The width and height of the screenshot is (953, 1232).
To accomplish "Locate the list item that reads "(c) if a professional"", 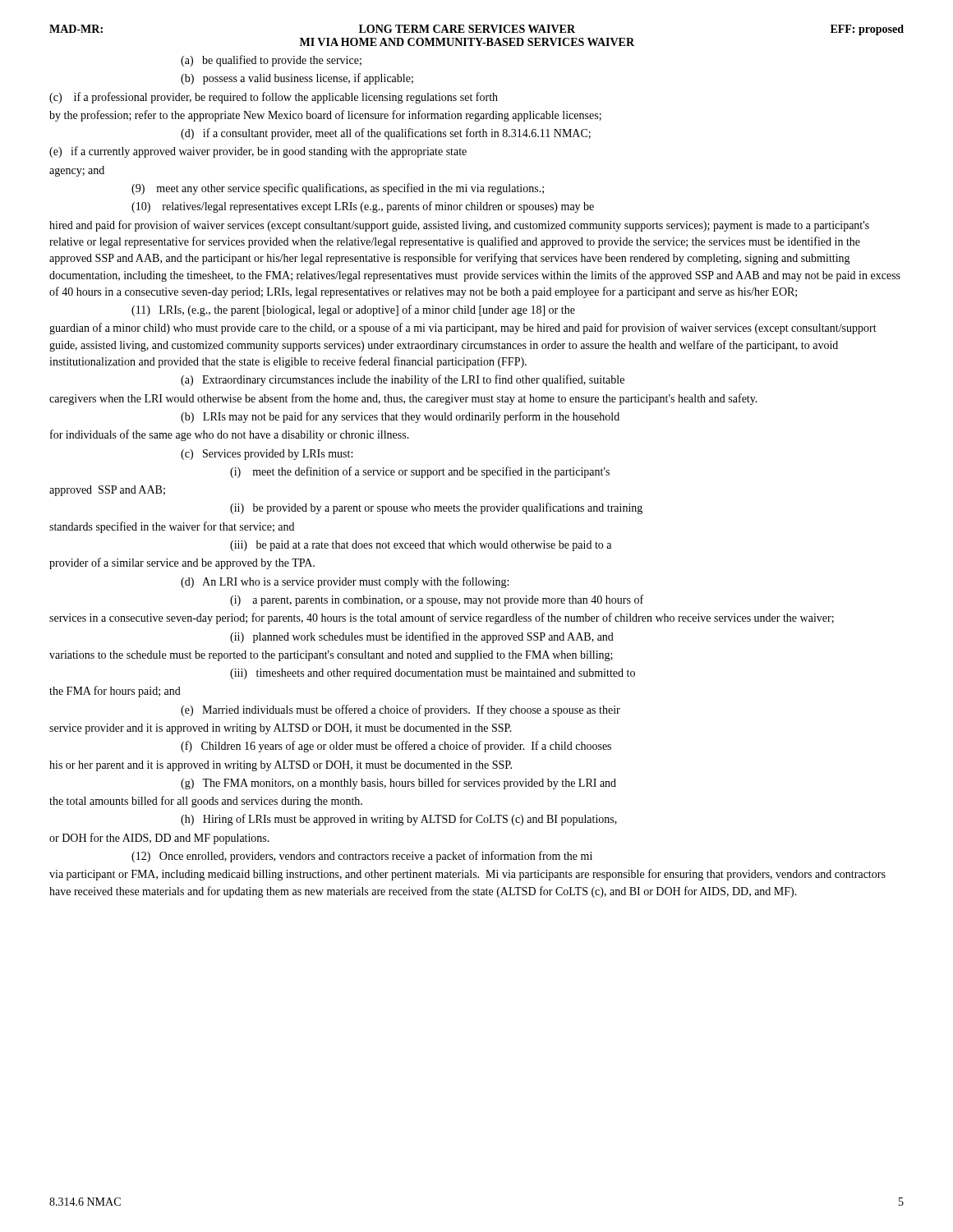I will [476, 107].
